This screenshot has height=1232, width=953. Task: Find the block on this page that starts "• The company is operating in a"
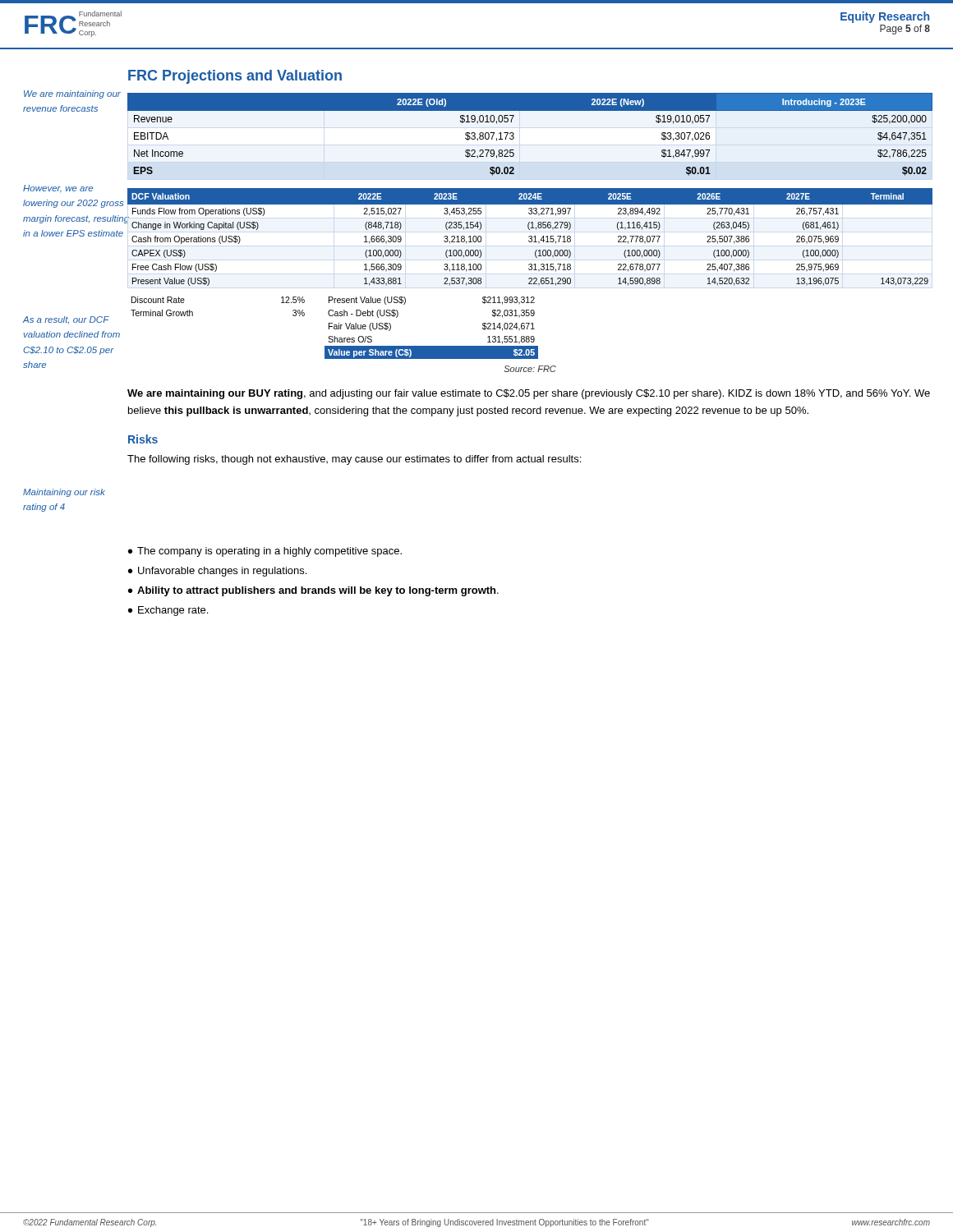tap(265, 551)
